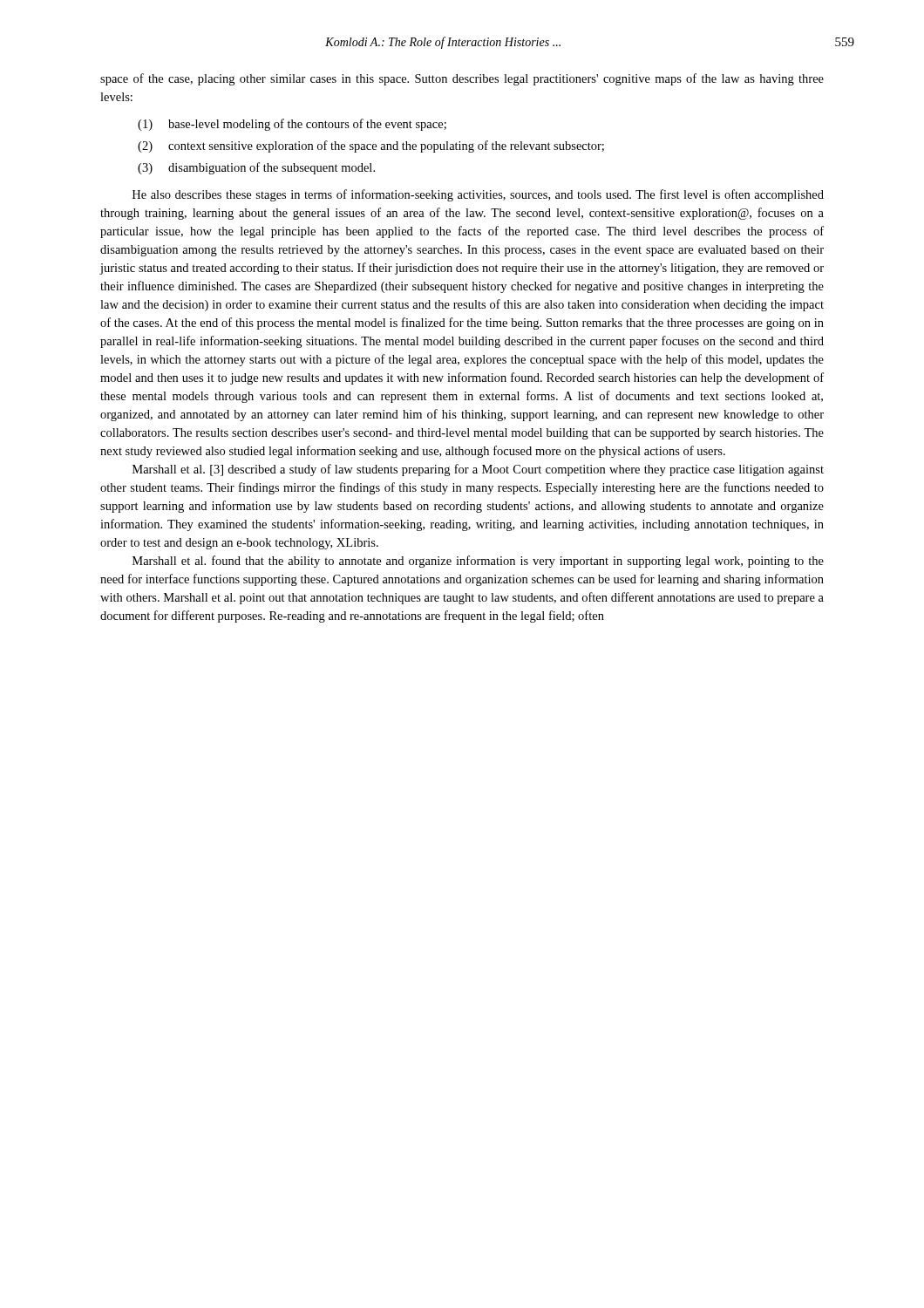The height and width of the screenshot is (1308, 924).
Task: Locate the block of text that opens with "space of the"
Action: 462,88
